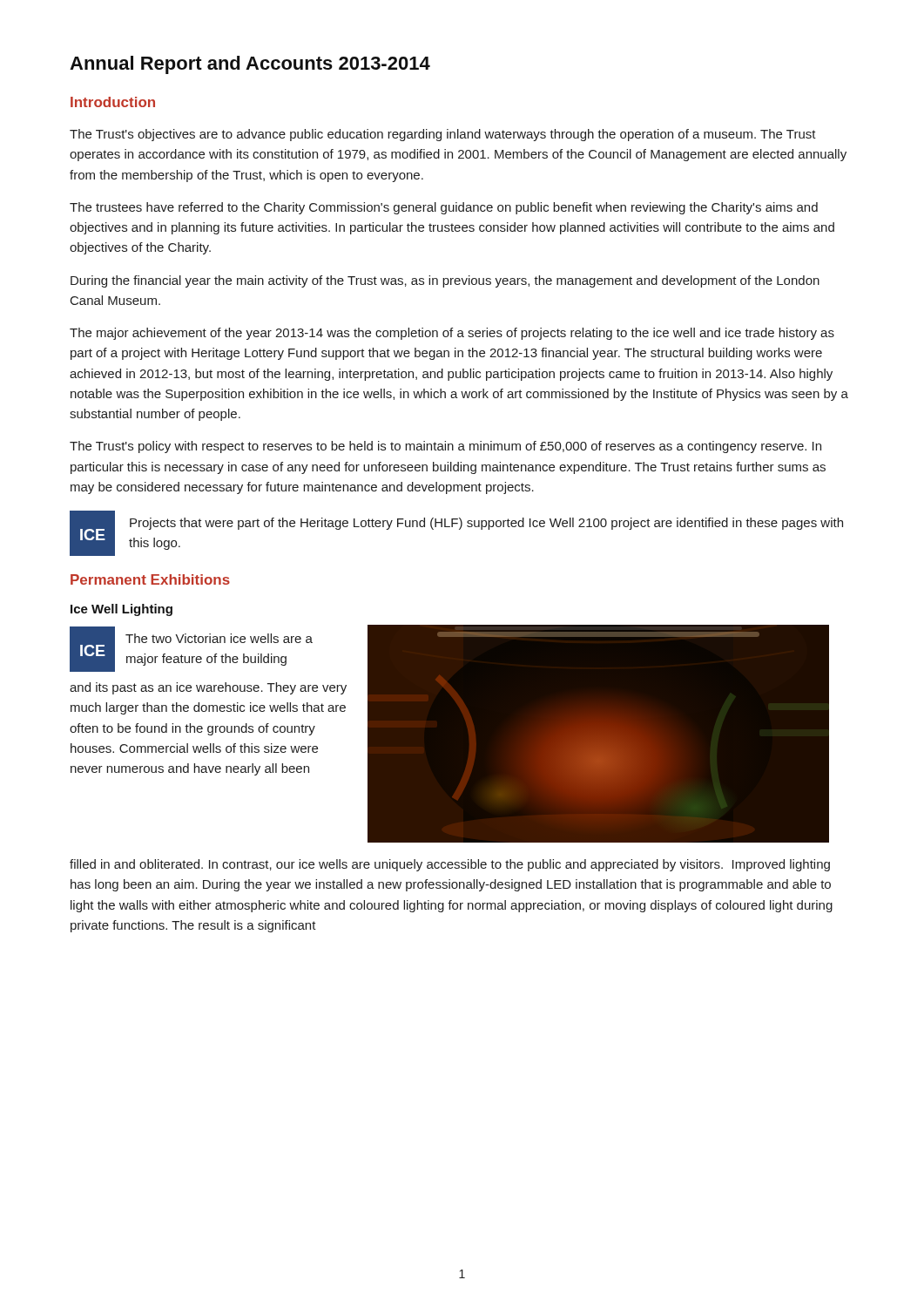Select the photo
Viewport: 924px width, 1307px height.
click(x=611, y=735)
